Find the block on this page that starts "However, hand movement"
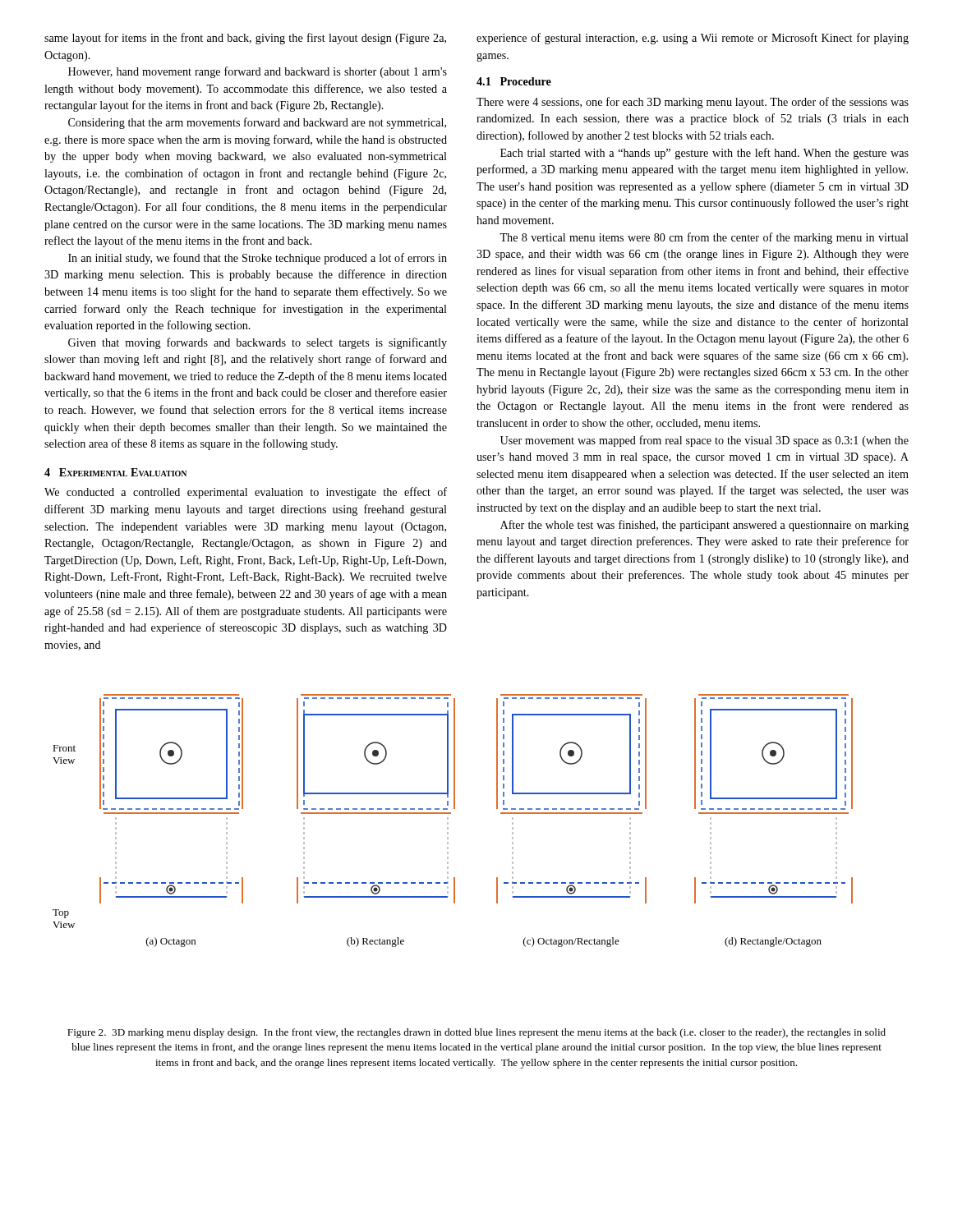This screenshot has width=953, height=1232. 246,89
